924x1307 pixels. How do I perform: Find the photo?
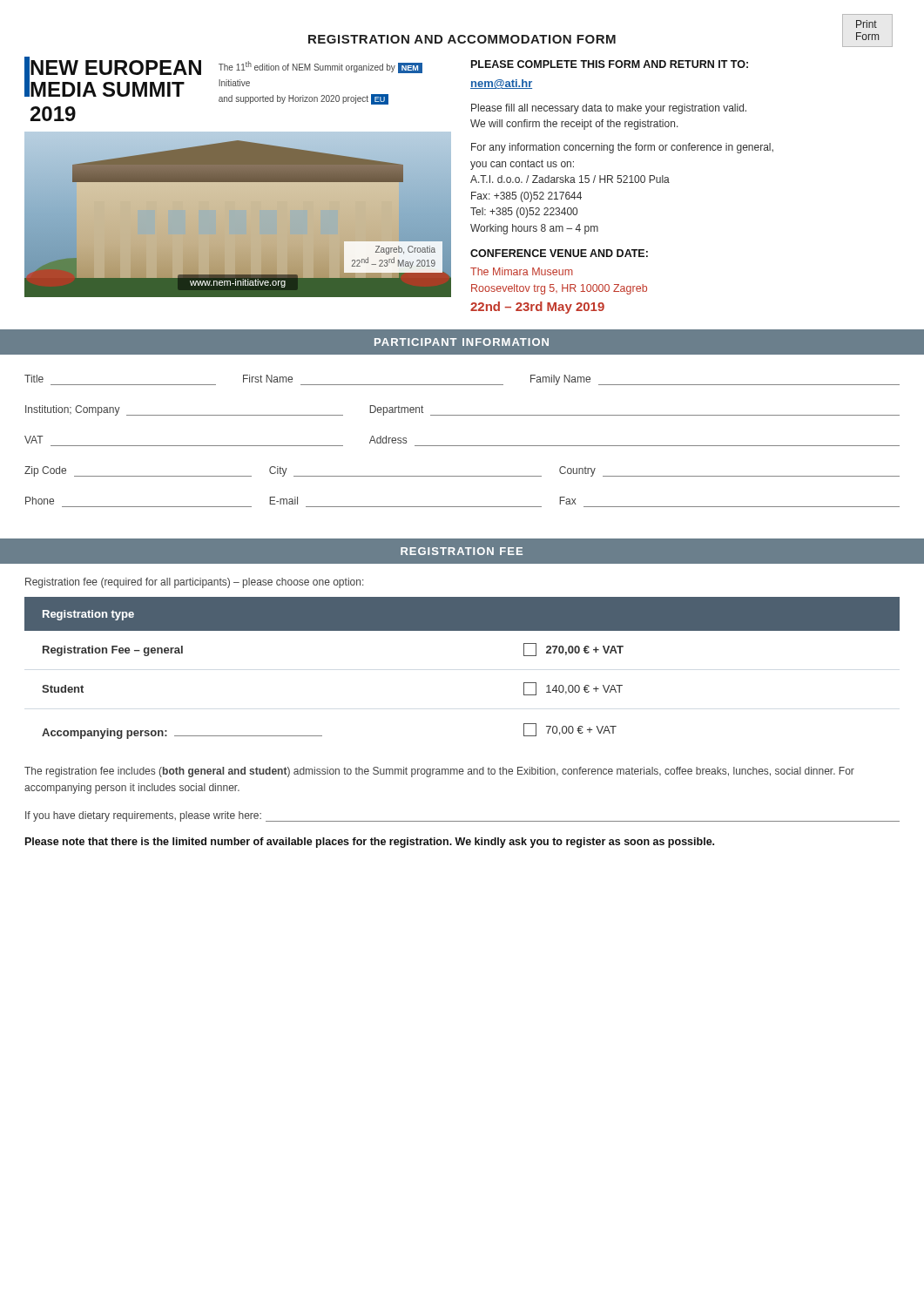tap(238, 187)
